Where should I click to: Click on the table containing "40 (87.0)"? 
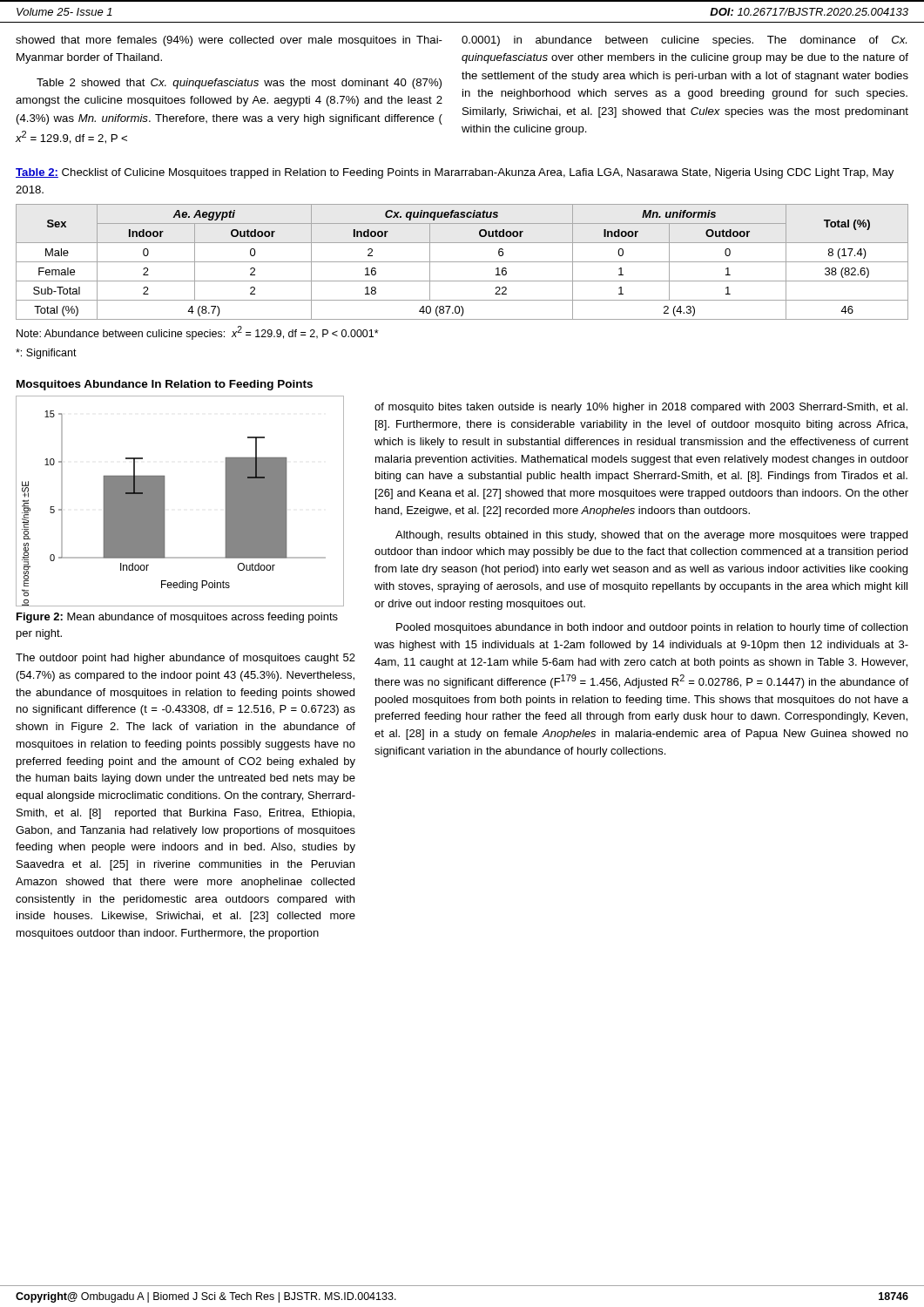(462, 262)
